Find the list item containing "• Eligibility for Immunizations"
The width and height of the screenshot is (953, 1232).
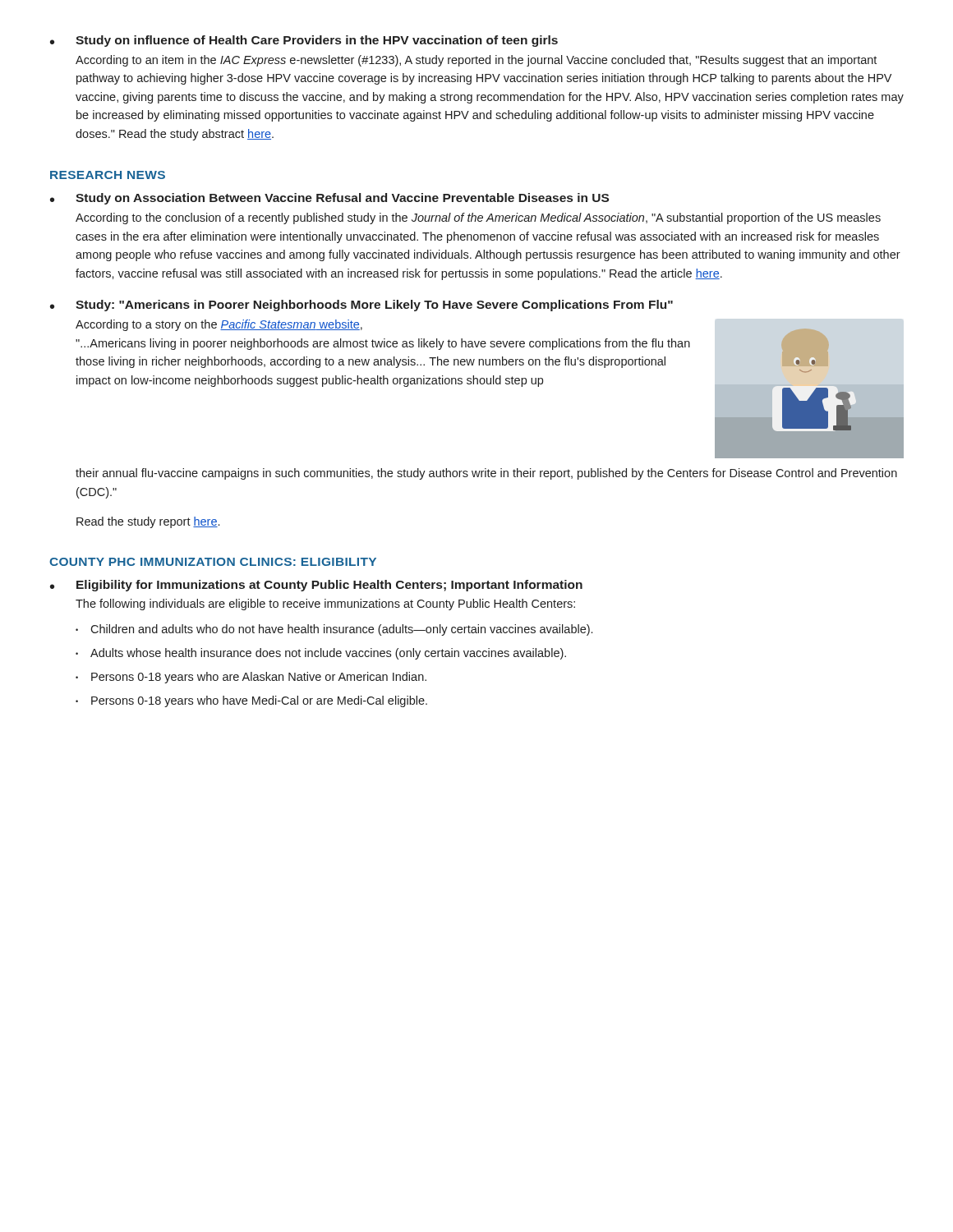[x=476, y=646]
